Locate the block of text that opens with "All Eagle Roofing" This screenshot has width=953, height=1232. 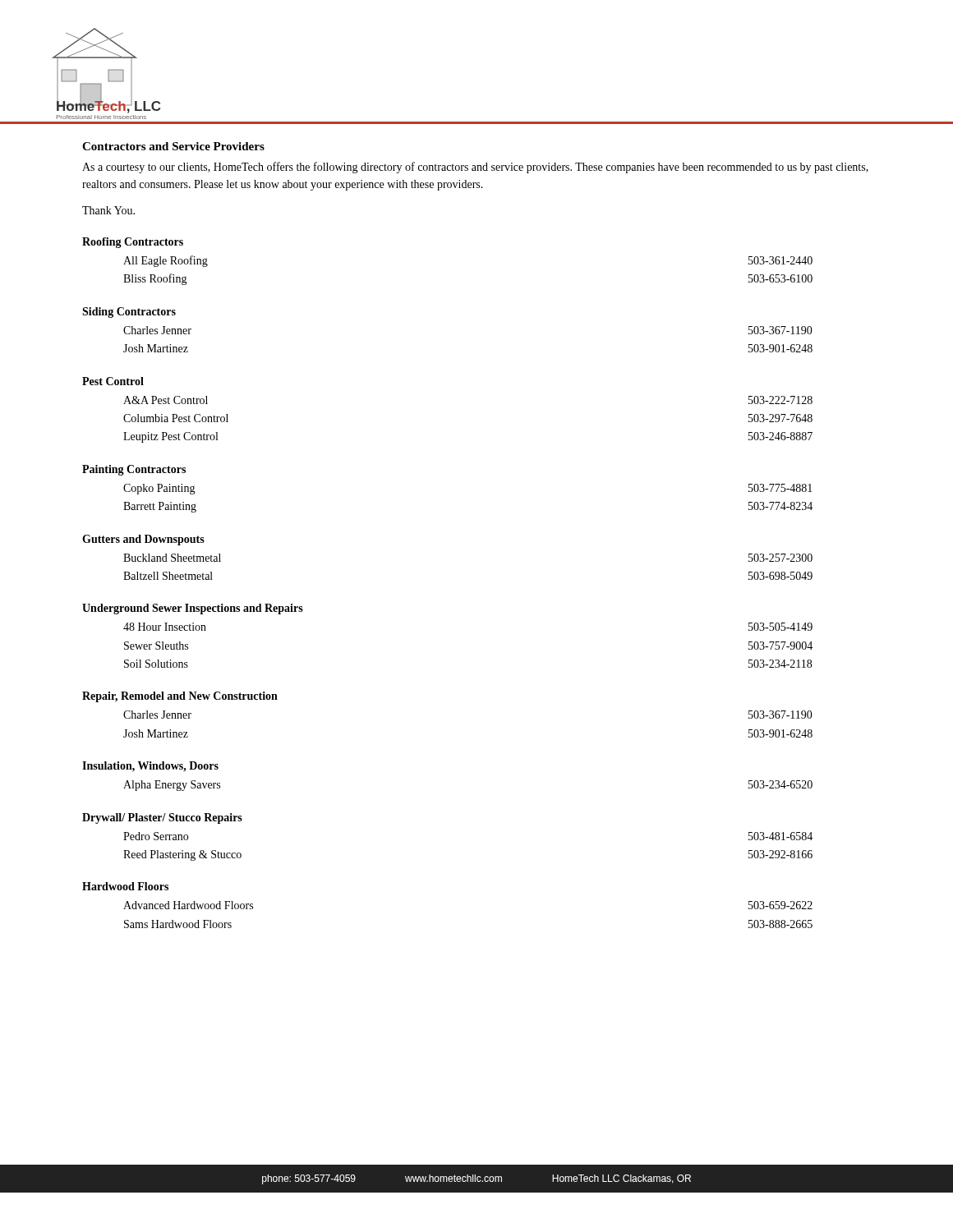pos(163,261)
